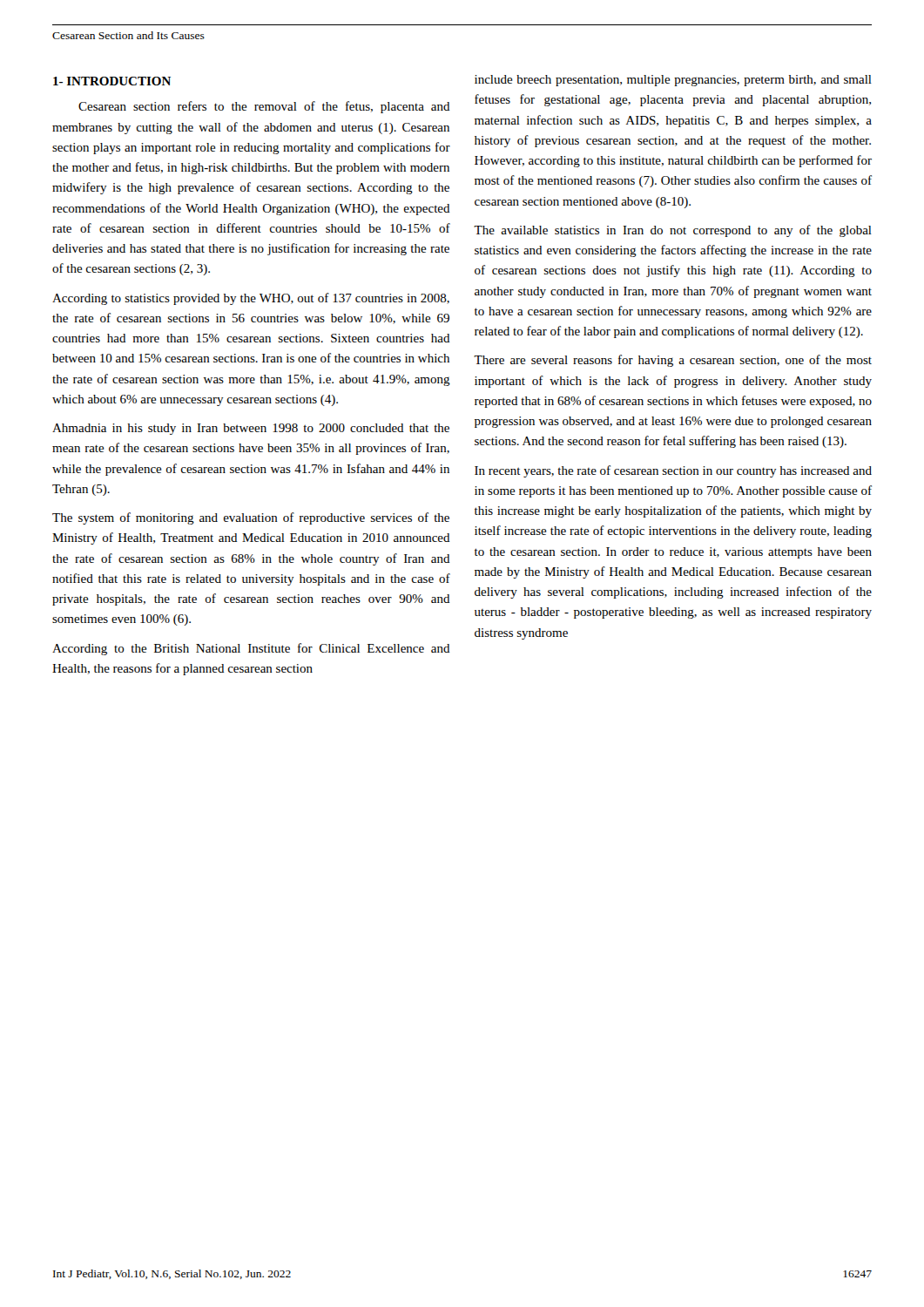Click on the text block that reads "Ahmadnia in his study"
This screenshot has width=924, height=1307.
251,459
